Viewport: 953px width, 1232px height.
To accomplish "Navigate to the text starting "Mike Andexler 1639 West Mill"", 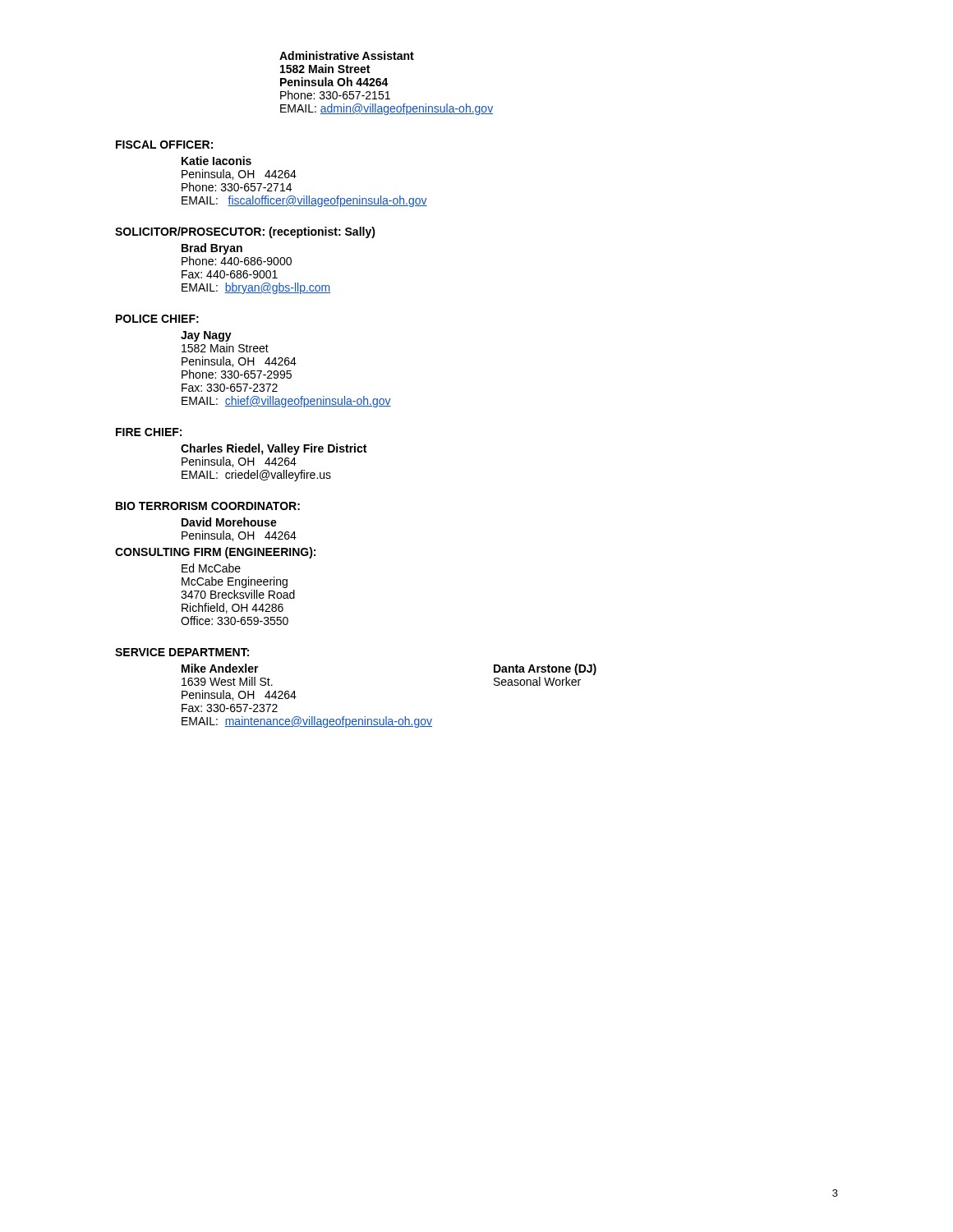I will (x=306, y=695).
